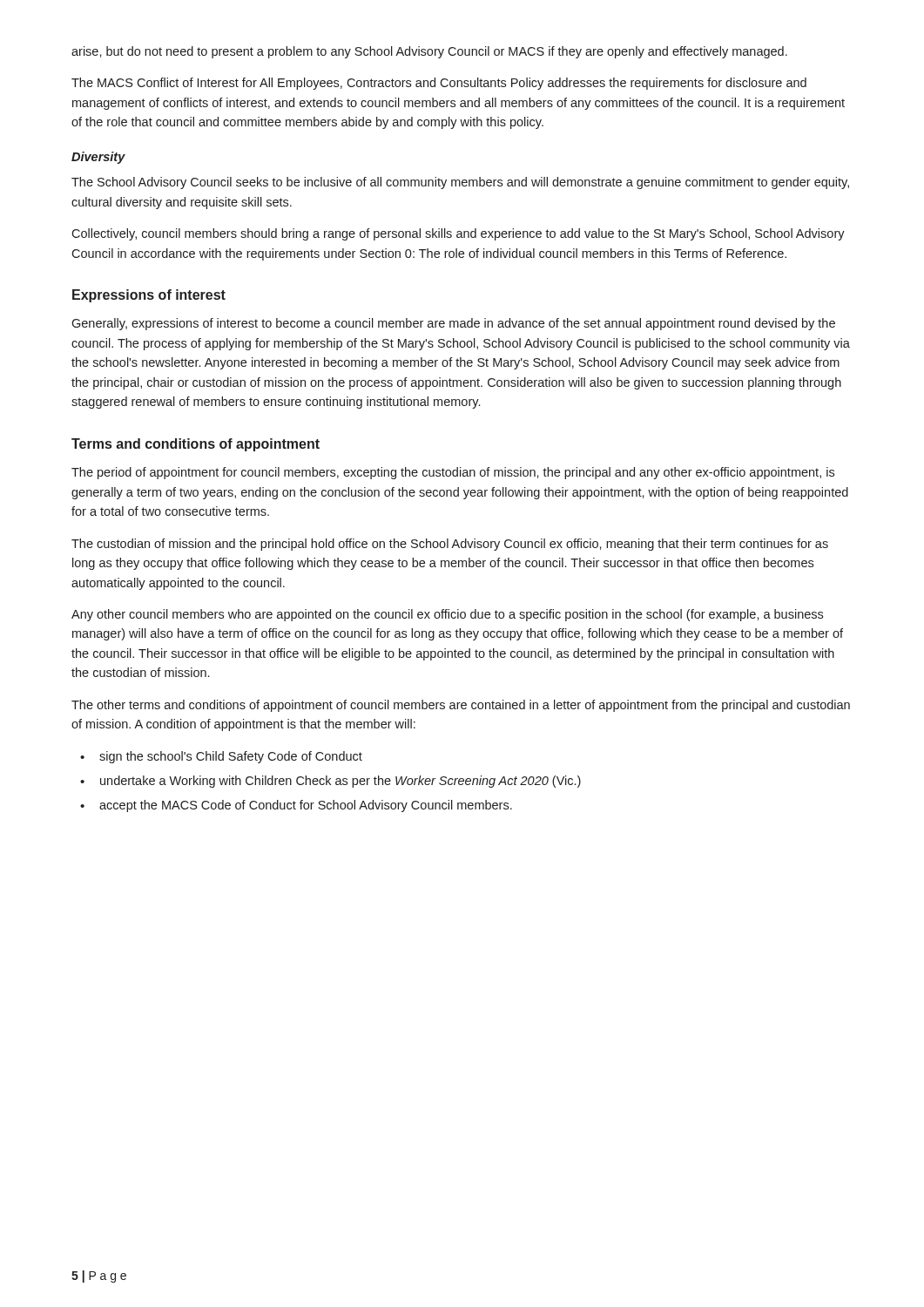Locate the block of text that opens with "• undertake a Working with Children Check"
The image size is (924, 1307).
466,781
